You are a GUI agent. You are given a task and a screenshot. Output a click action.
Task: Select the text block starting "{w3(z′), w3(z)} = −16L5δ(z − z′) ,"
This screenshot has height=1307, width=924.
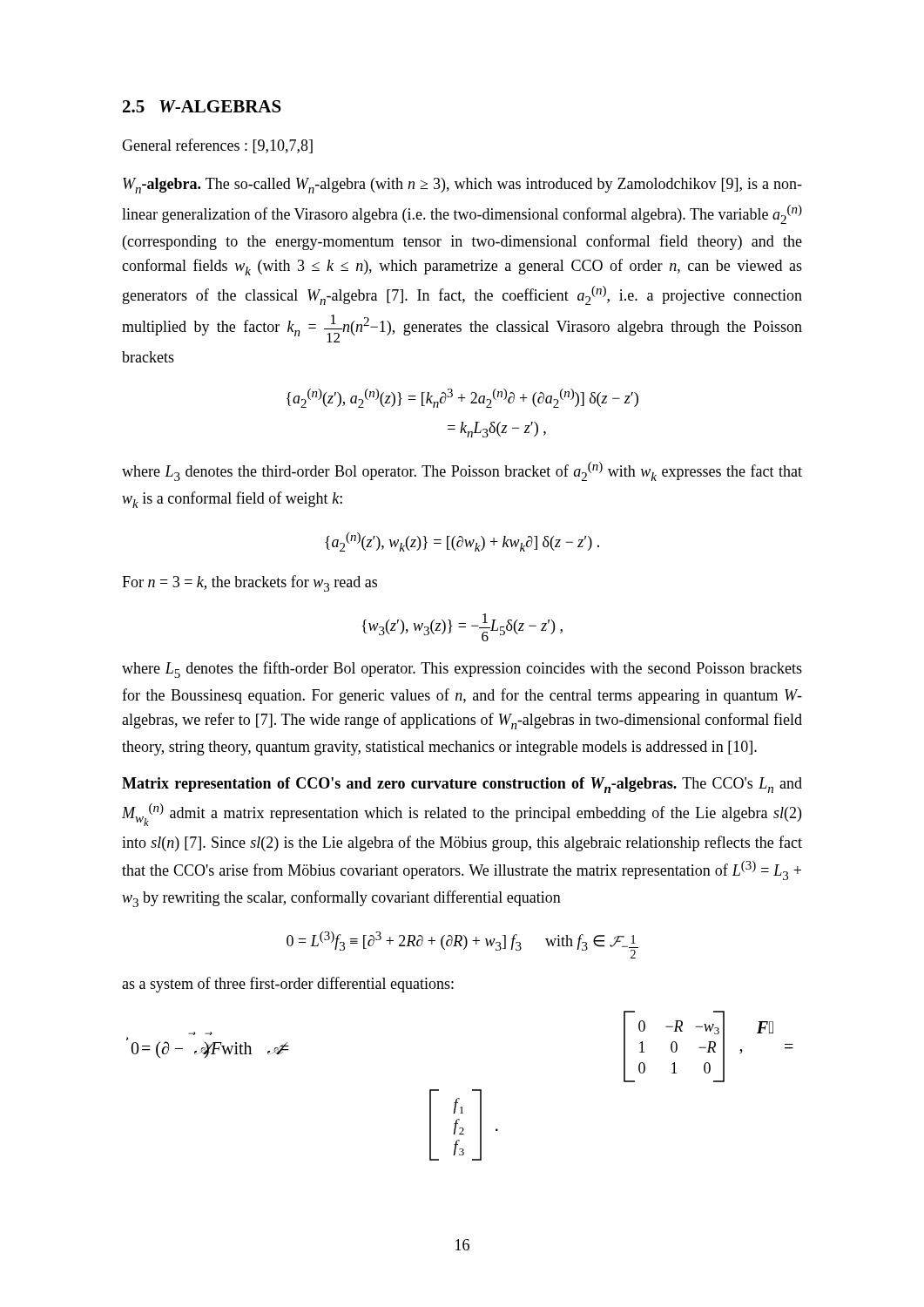click(x=462, y=627)
